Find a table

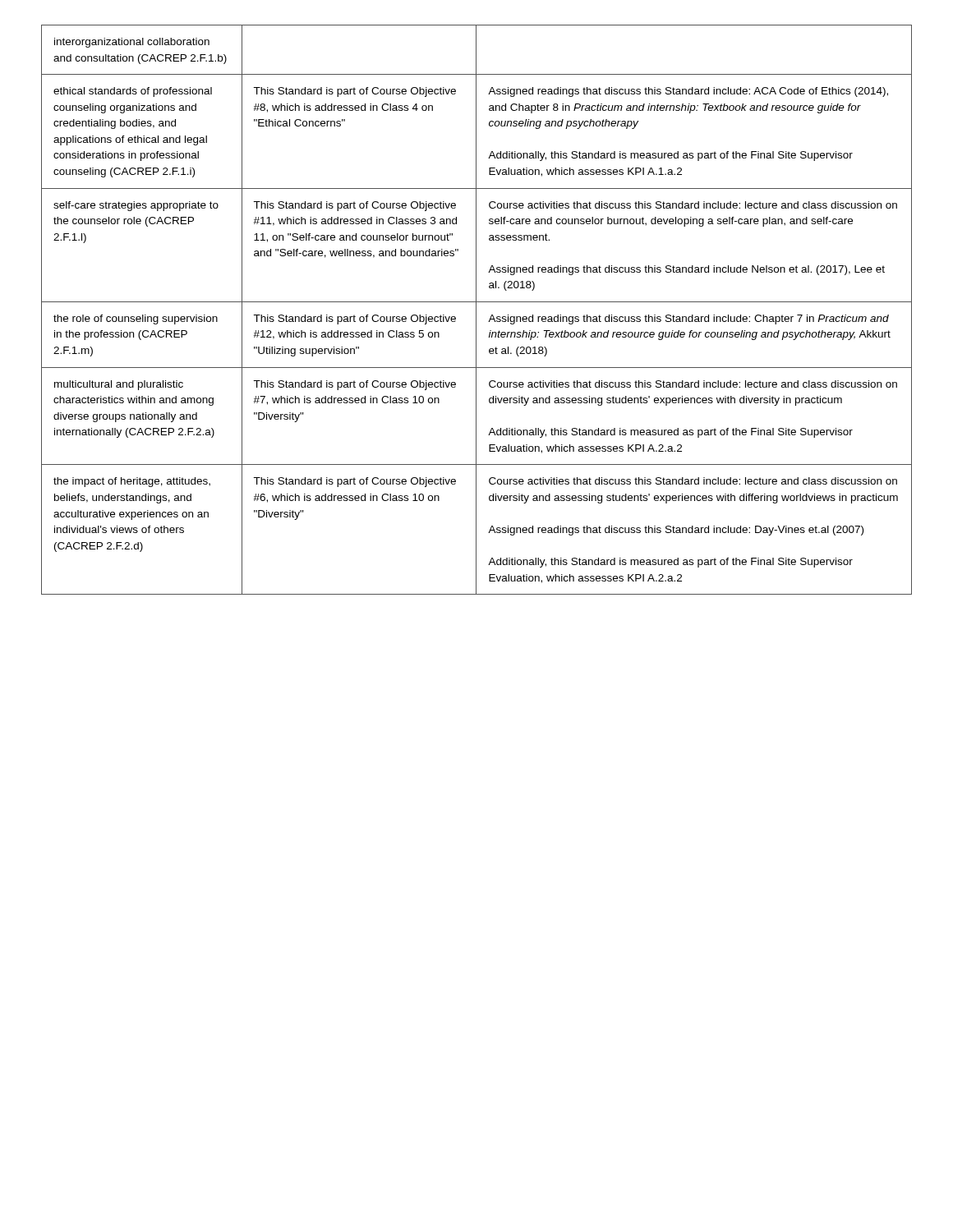click(x=476, y=310)
